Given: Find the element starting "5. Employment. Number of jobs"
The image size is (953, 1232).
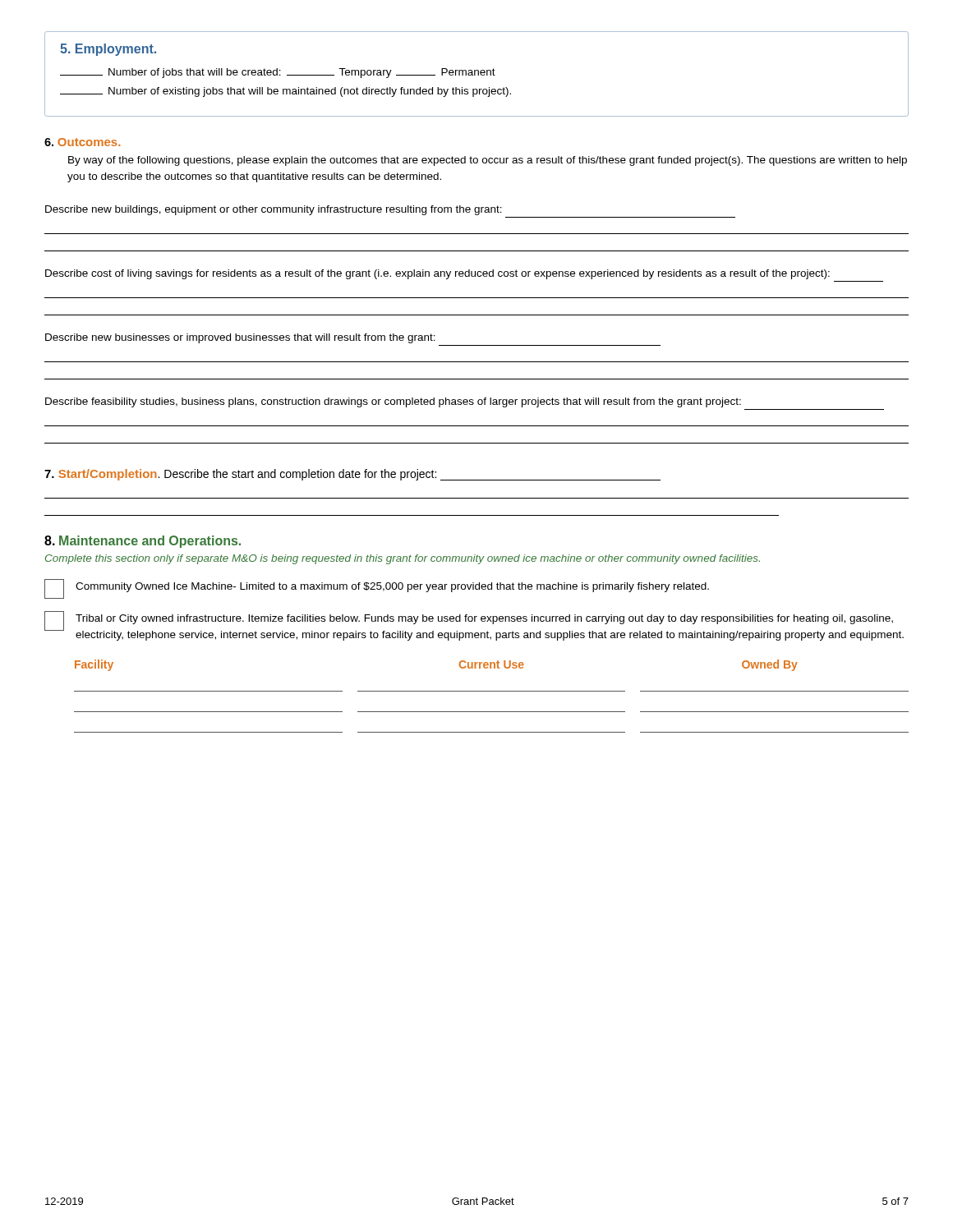Looking at the screenshot, I should (476, 74).
